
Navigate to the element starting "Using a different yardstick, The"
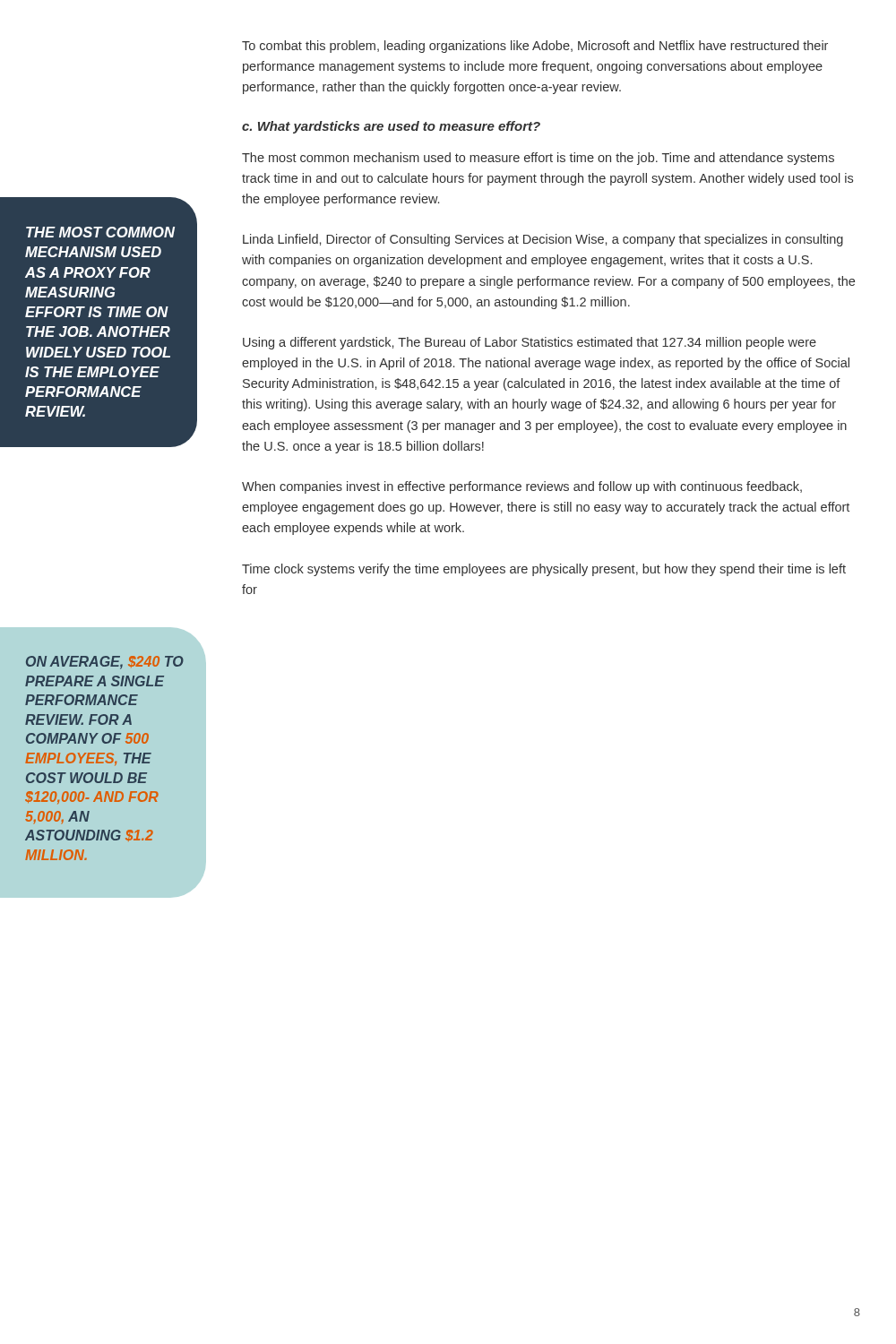(x=546, y=394)
